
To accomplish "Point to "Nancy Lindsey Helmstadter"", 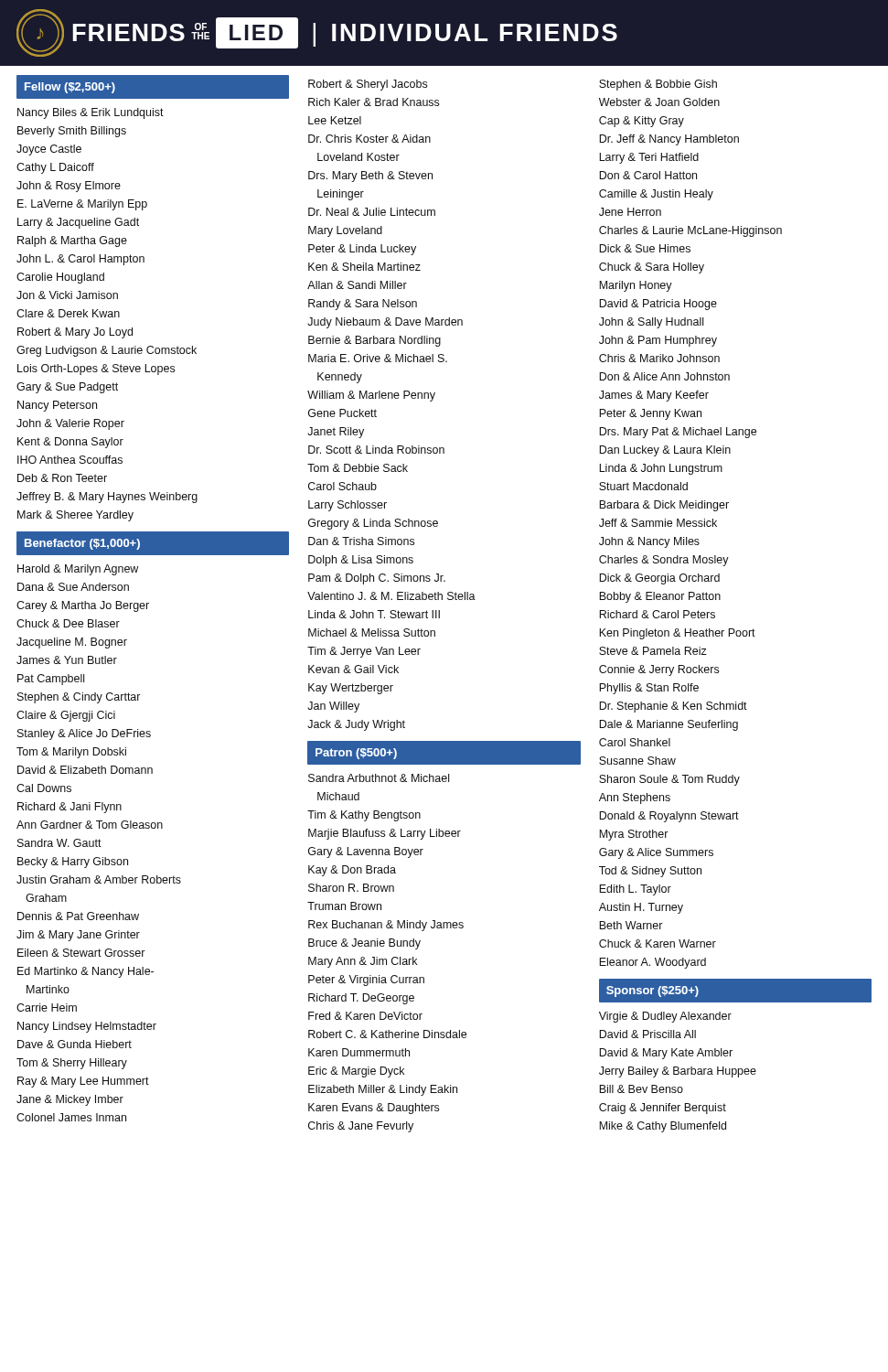I will point(86,1027).
